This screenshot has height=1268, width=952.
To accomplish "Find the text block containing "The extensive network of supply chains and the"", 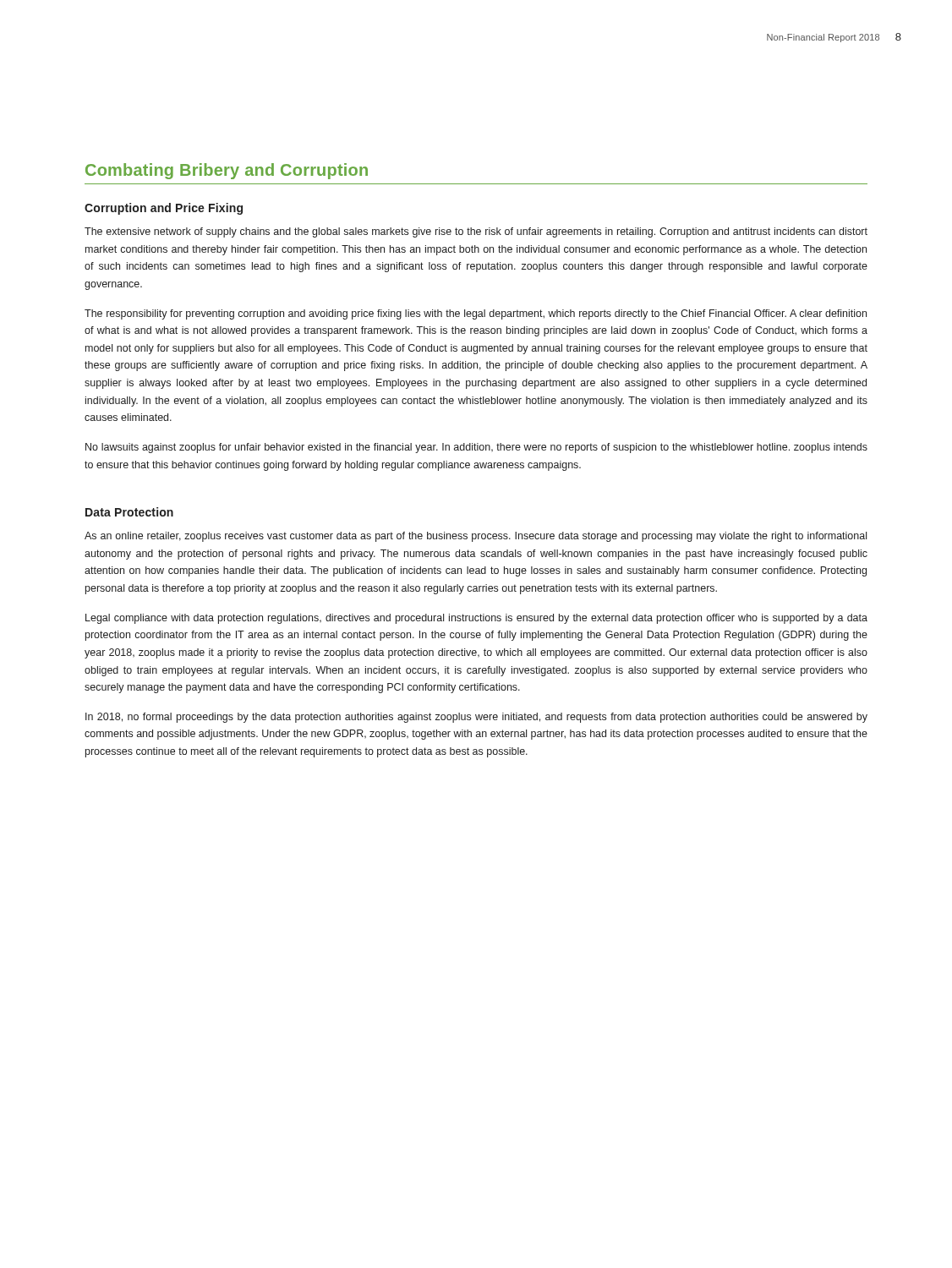I will click(476, 258).
